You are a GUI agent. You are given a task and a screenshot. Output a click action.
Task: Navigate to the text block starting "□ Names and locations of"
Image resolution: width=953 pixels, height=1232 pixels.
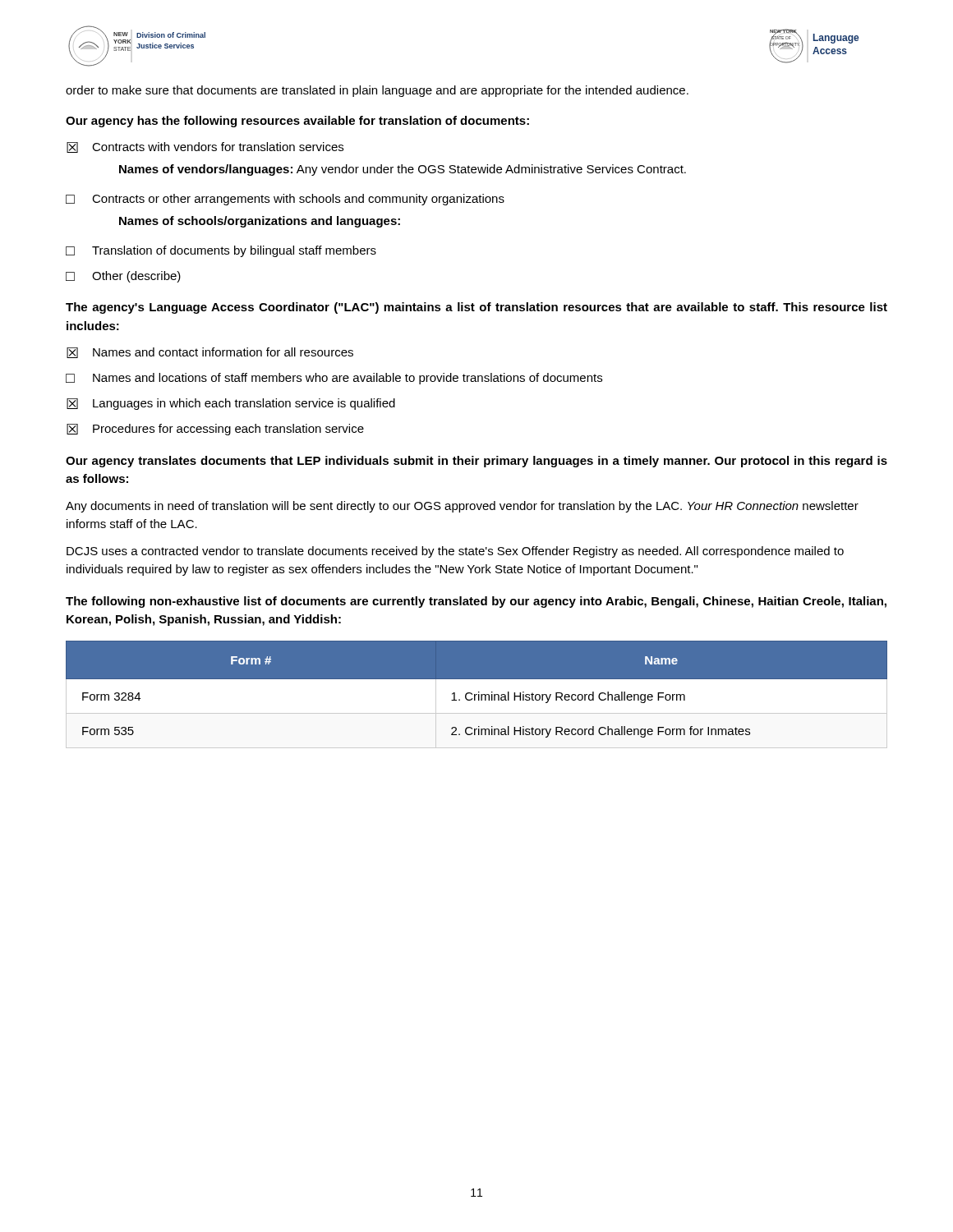(x=476, y=378)
